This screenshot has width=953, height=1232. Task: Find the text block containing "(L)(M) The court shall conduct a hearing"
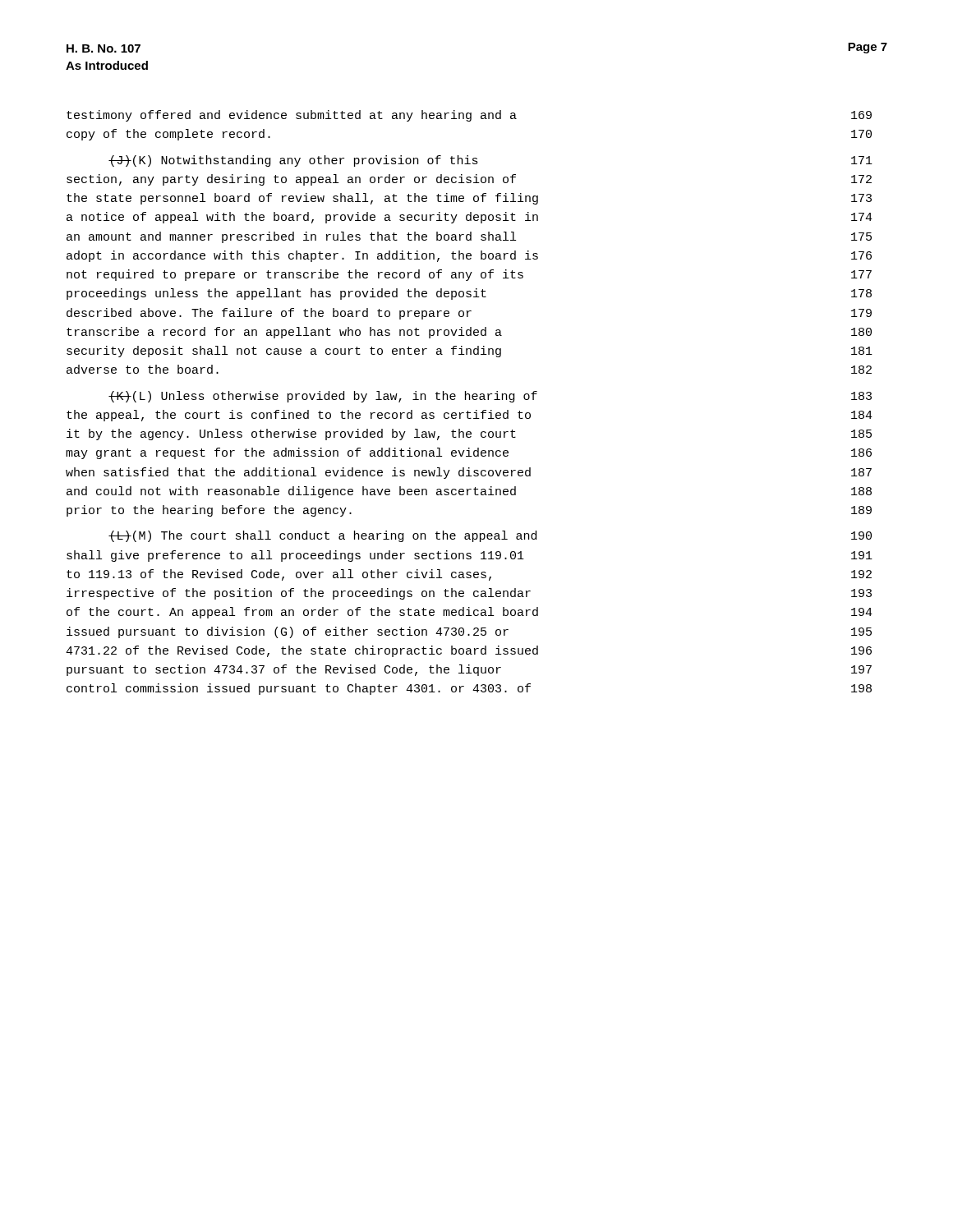[476, 613]
